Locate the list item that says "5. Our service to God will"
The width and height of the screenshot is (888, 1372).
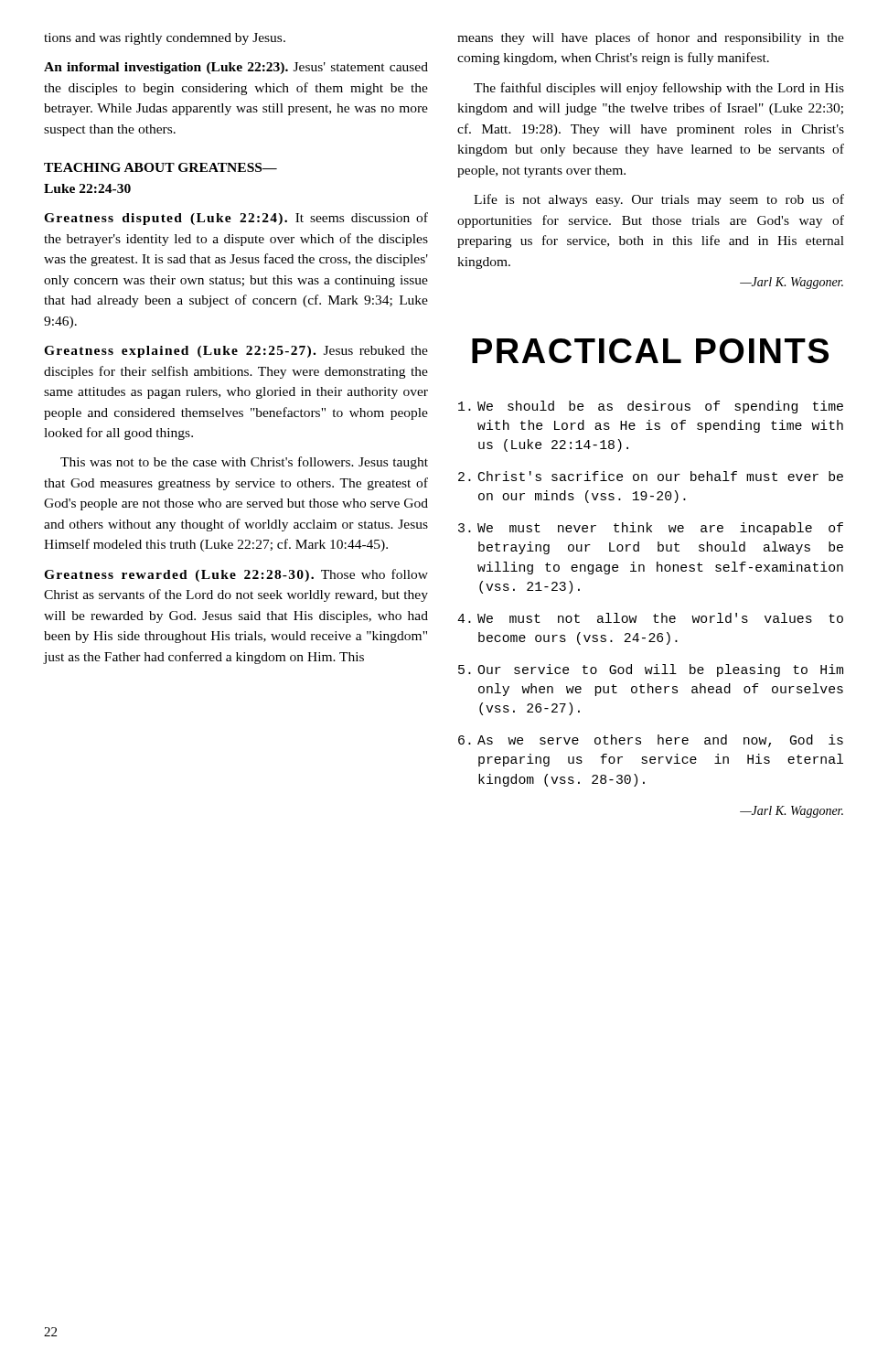tap(651, 690)
